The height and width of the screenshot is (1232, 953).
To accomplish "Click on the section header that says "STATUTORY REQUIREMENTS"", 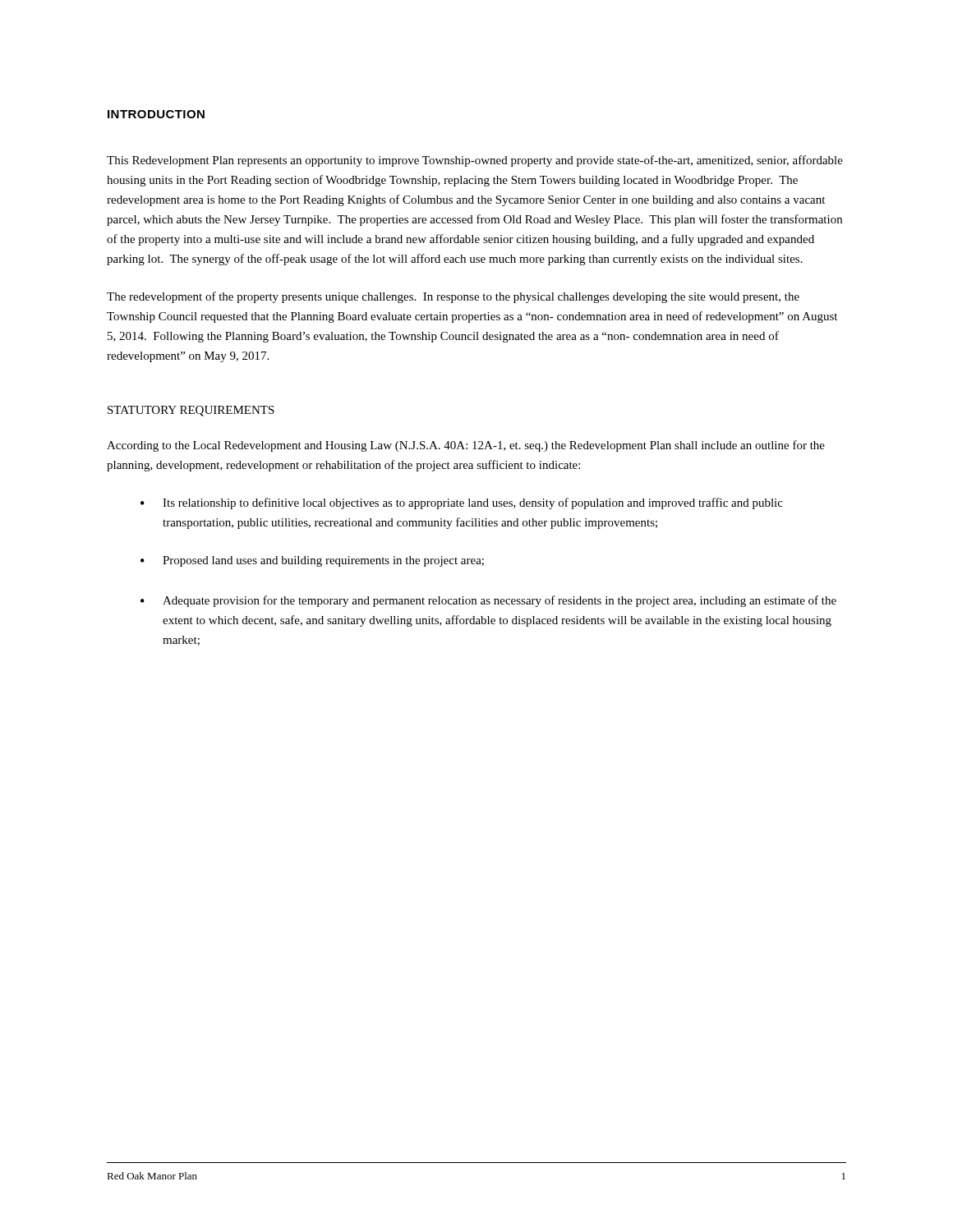I will point(191,410).
